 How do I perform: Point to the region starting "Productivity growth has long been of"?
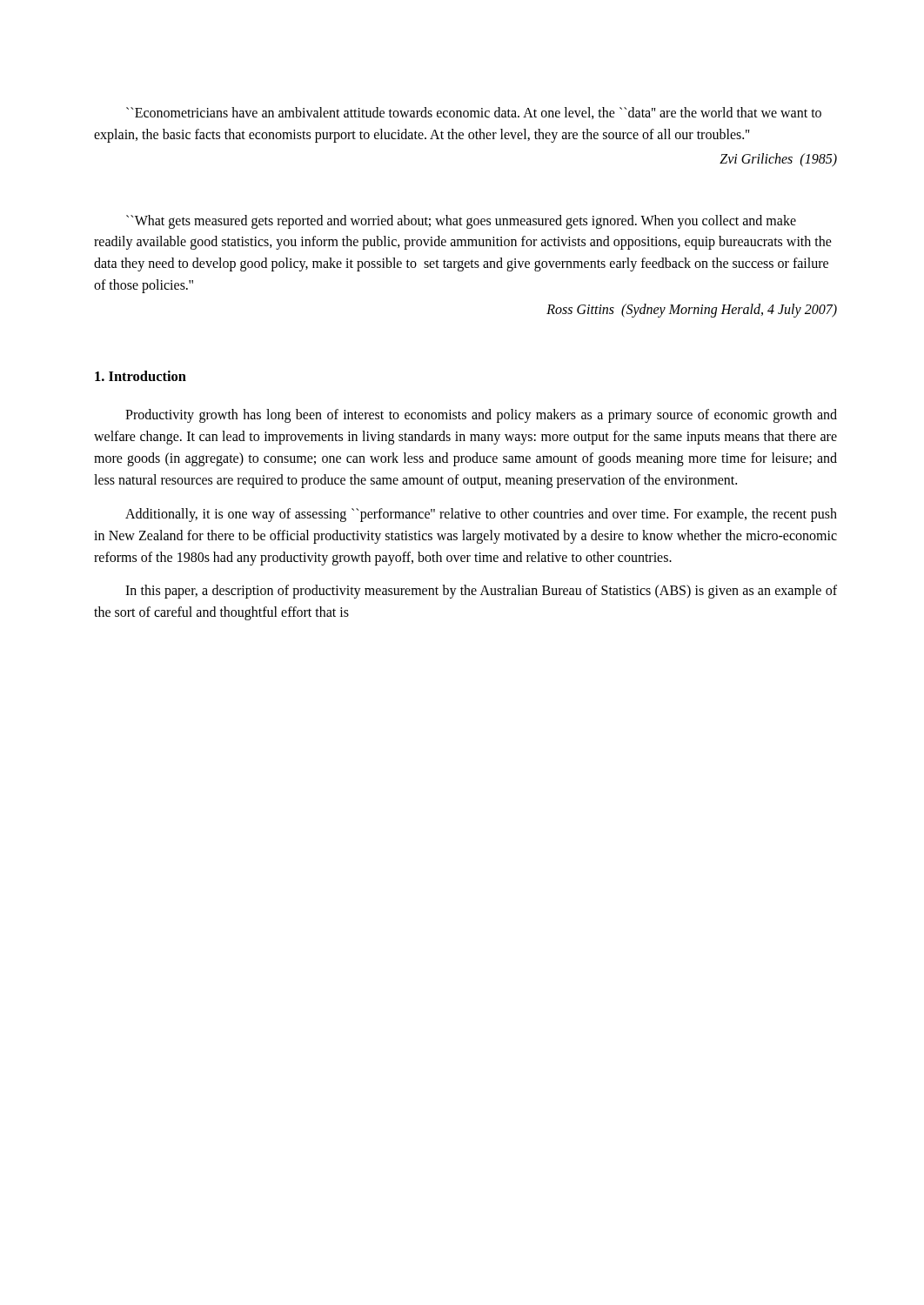click(x=465, y=448)
